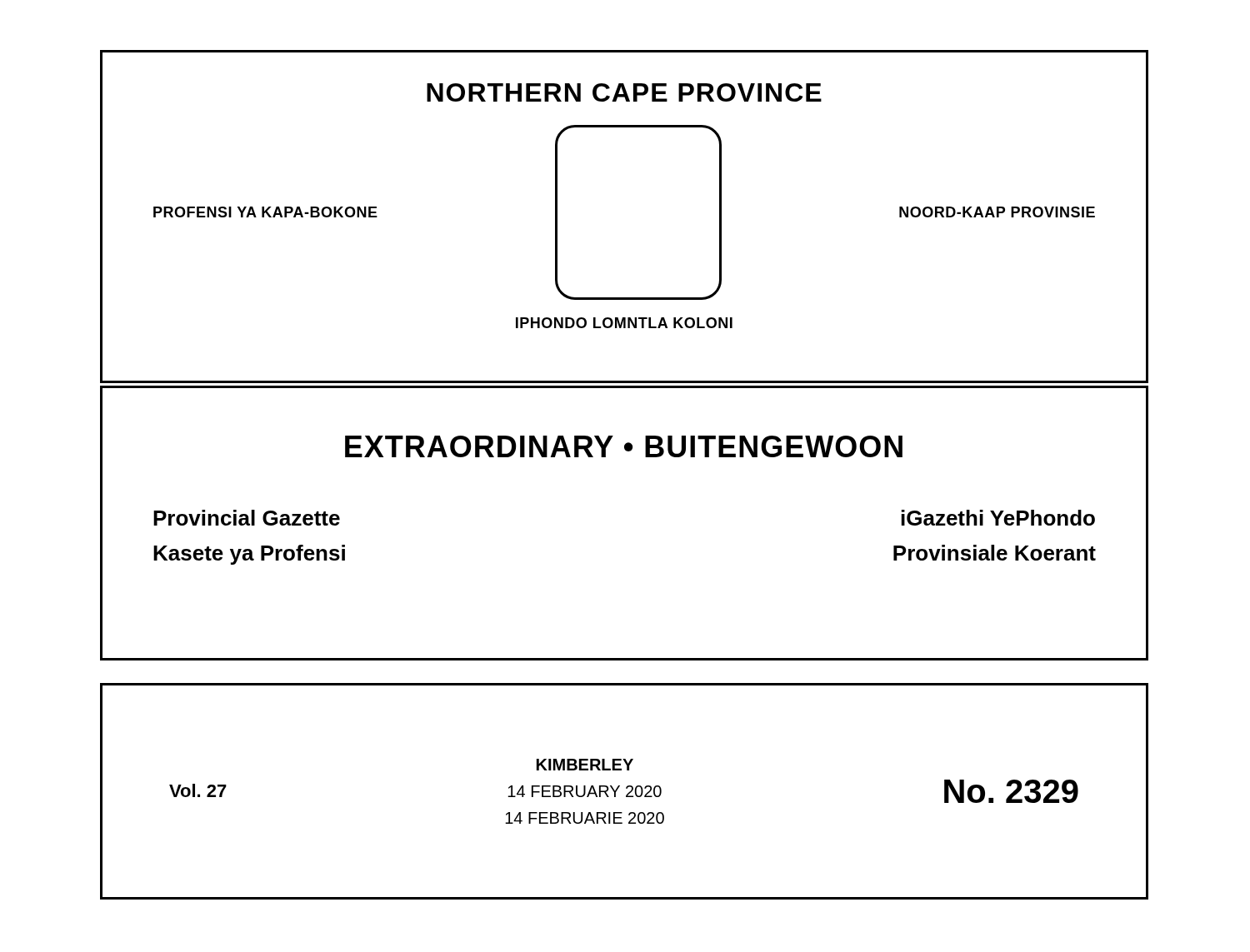Point to the text block starting "PROFENSI YA KAPA-BOKONE"
The image size is (1250, 952).
click(x=265, y=212)
